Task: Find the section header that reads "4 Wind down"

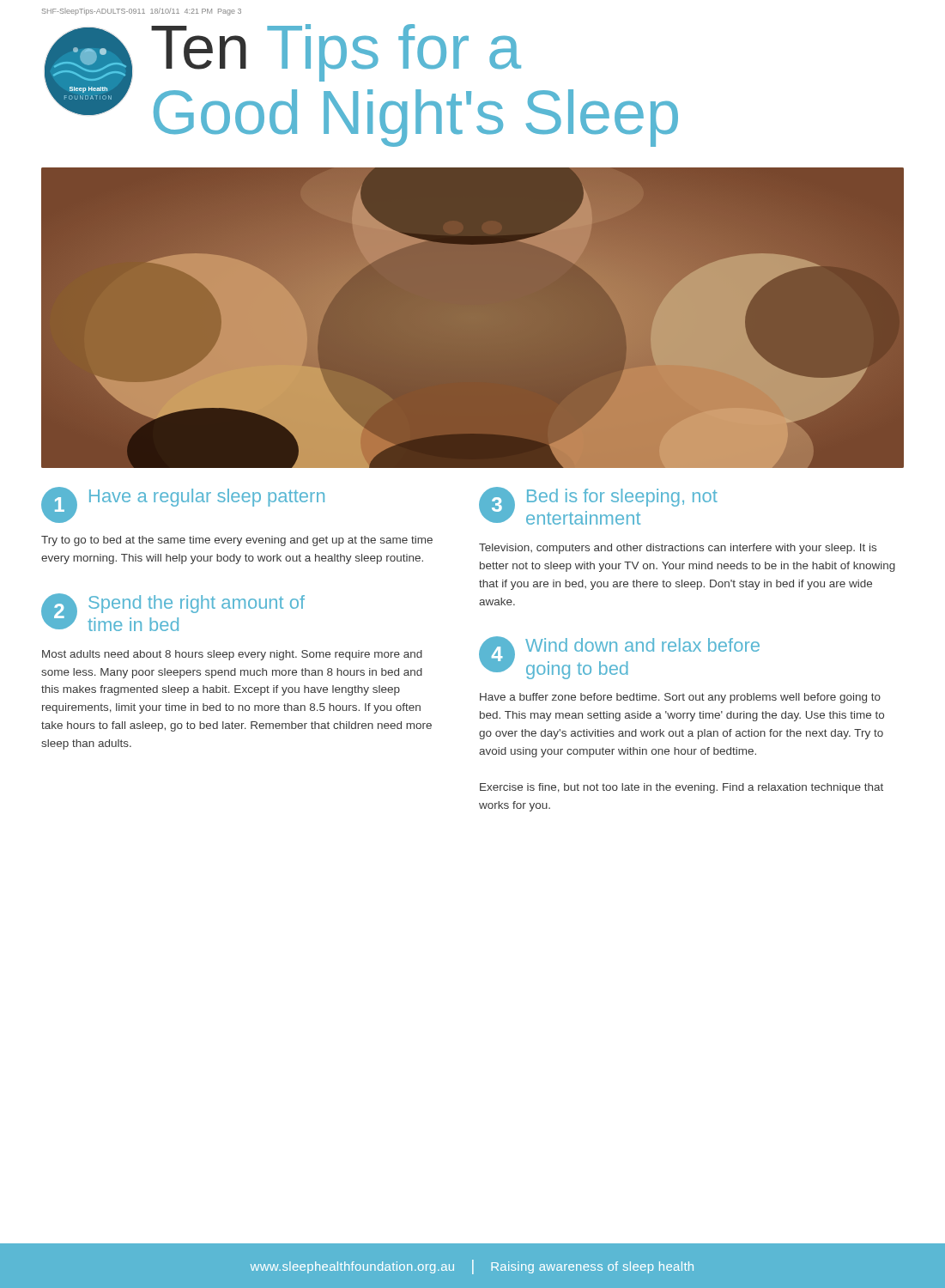Action: point(689,658)
